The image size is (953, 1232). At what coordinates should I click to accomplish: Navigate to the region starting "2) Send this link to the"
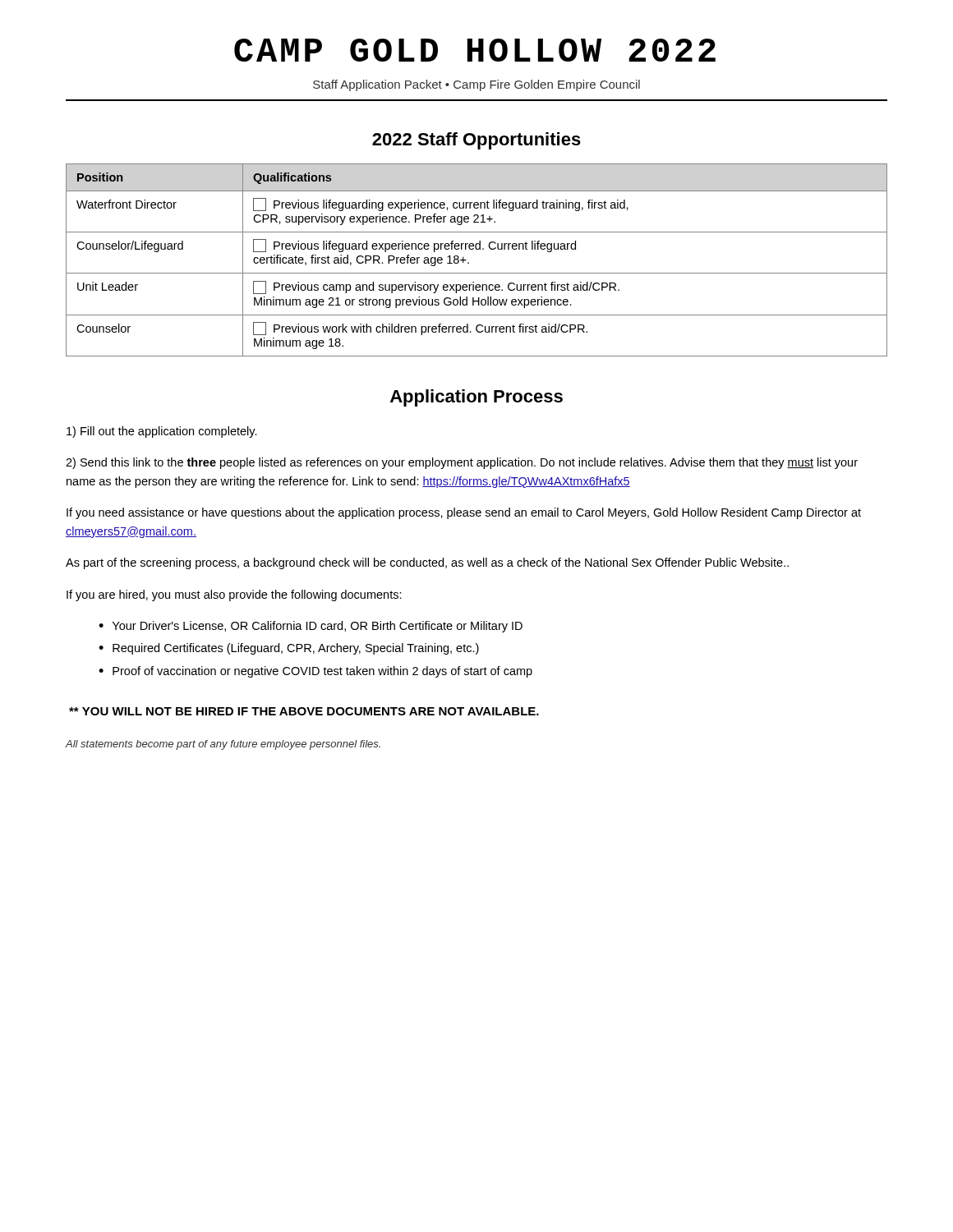tap(462, 472)
